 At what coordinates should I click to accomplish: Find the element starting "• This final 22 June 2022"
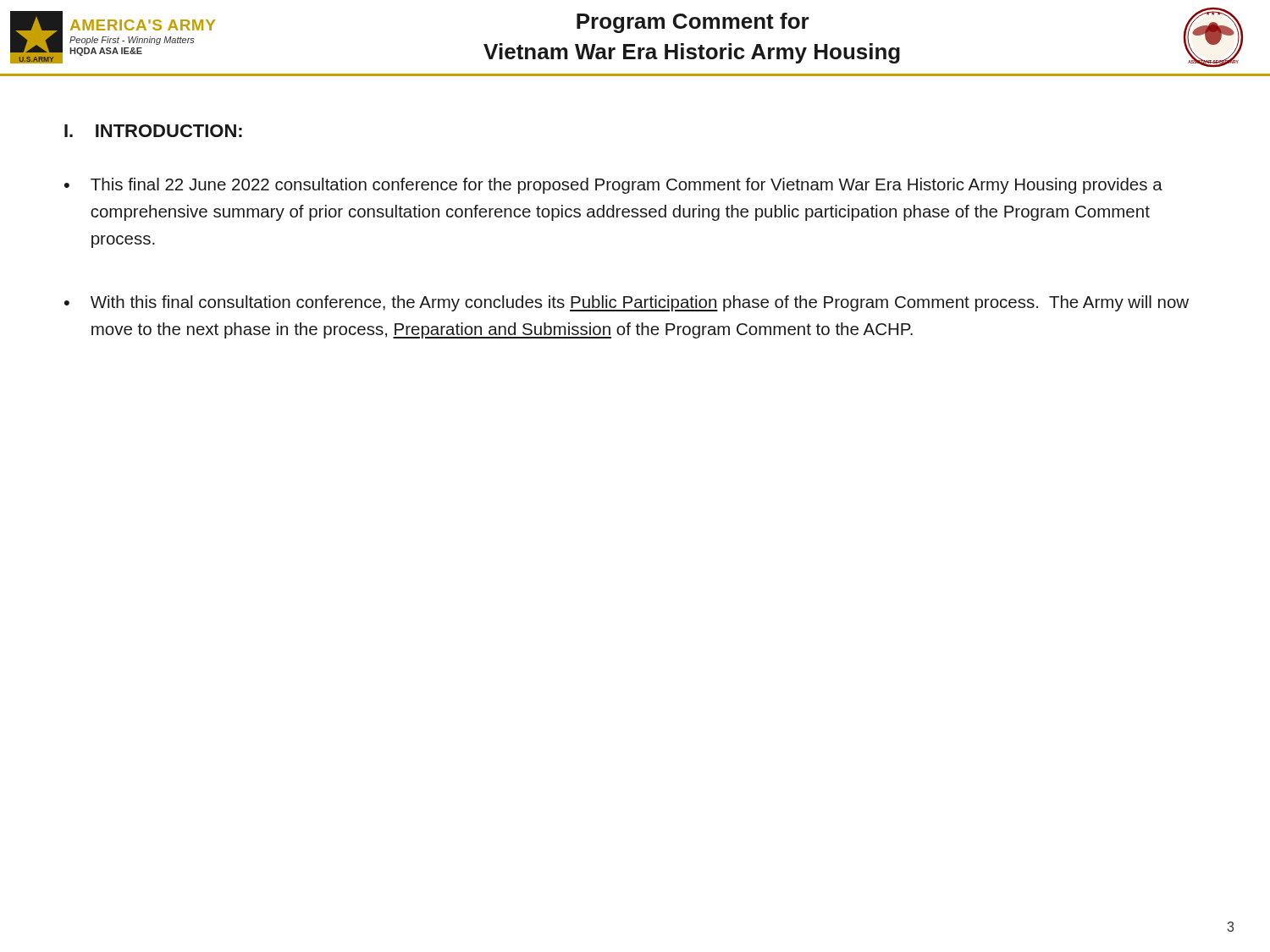pos(635,212)
